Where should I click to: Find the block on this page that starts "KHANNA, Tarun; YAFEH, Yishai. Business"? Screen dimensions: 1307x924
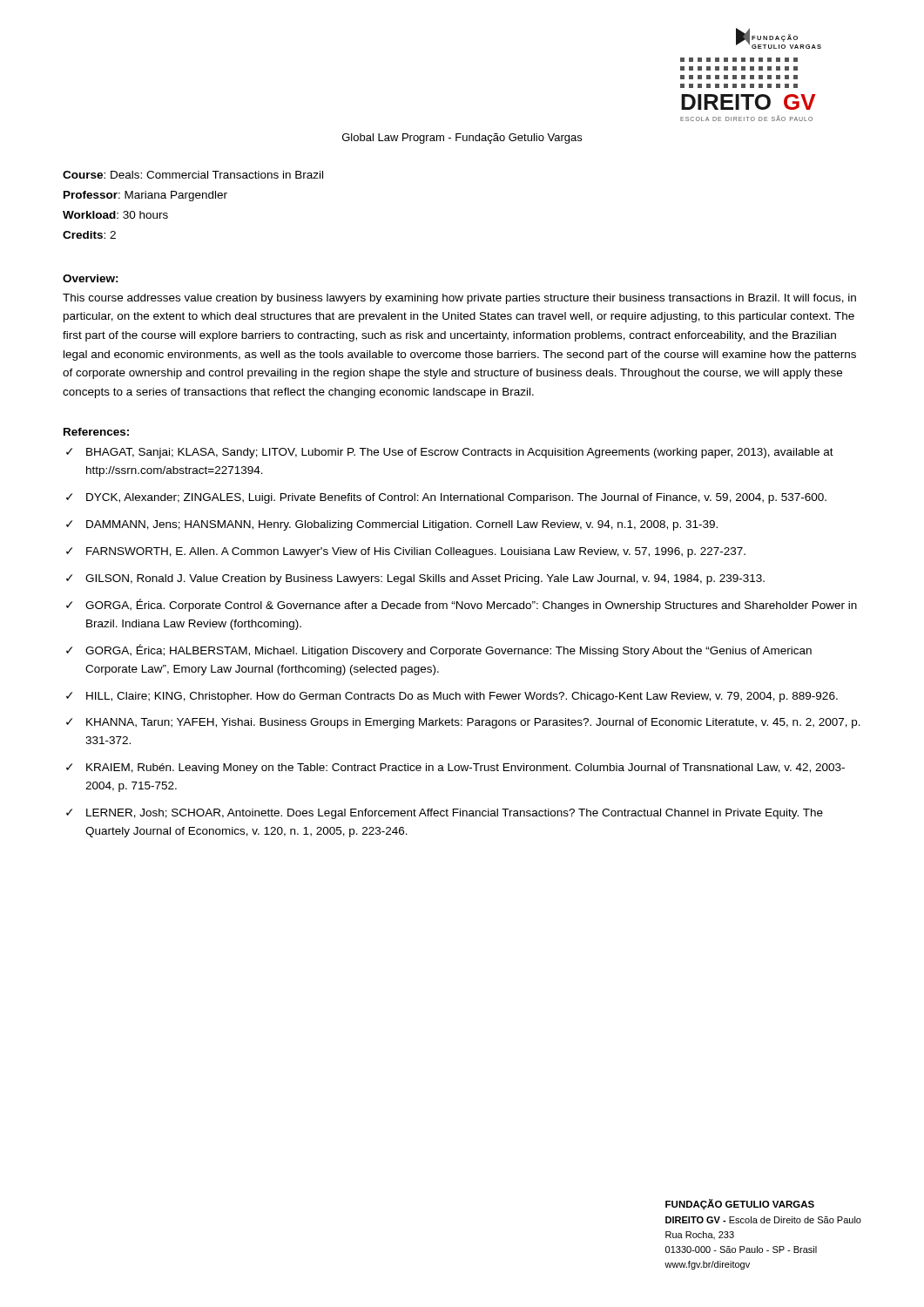[x=473, y=731]
